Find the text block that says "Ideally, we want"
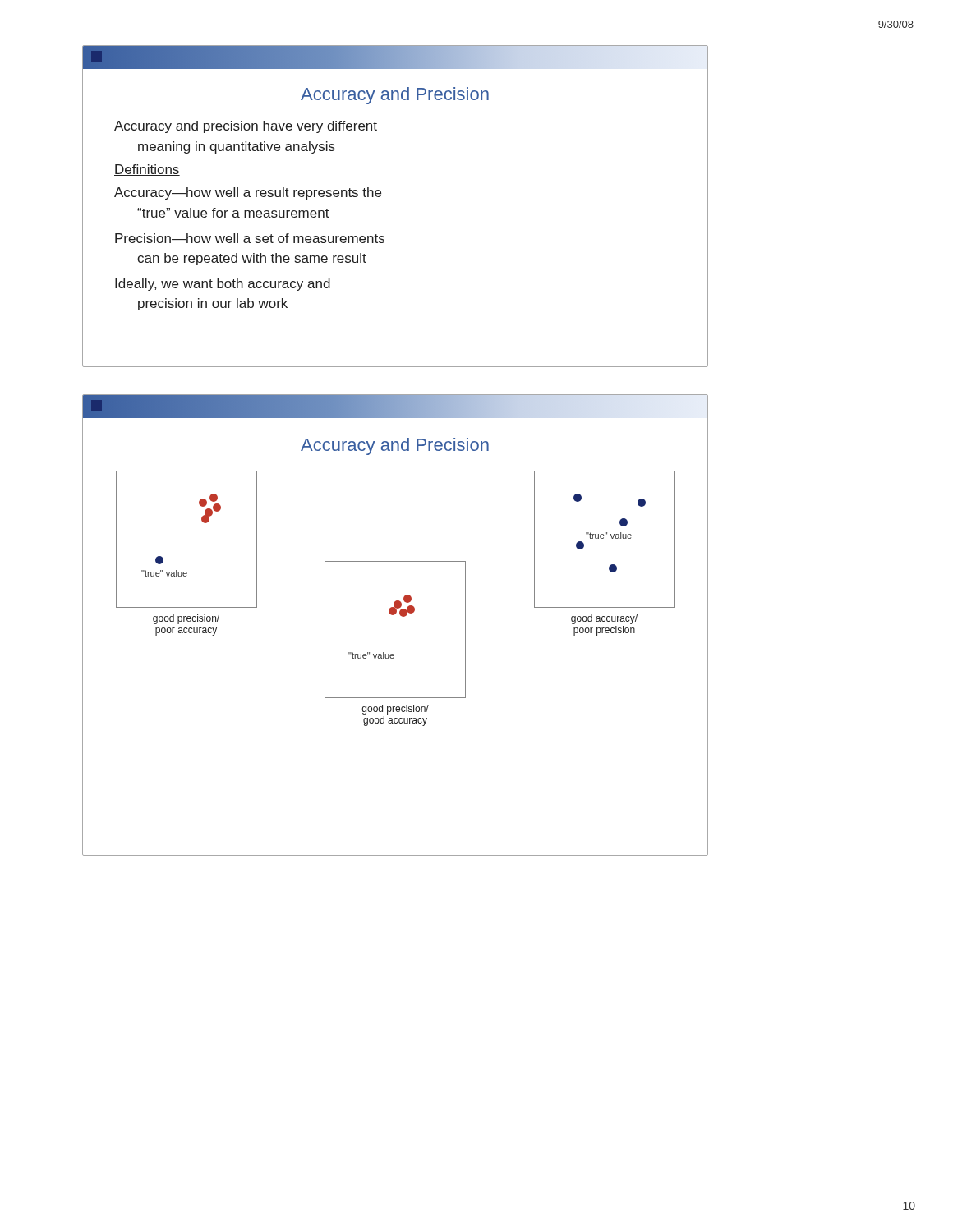Viewport: 953px width, 1232px height. pos(222,295)
